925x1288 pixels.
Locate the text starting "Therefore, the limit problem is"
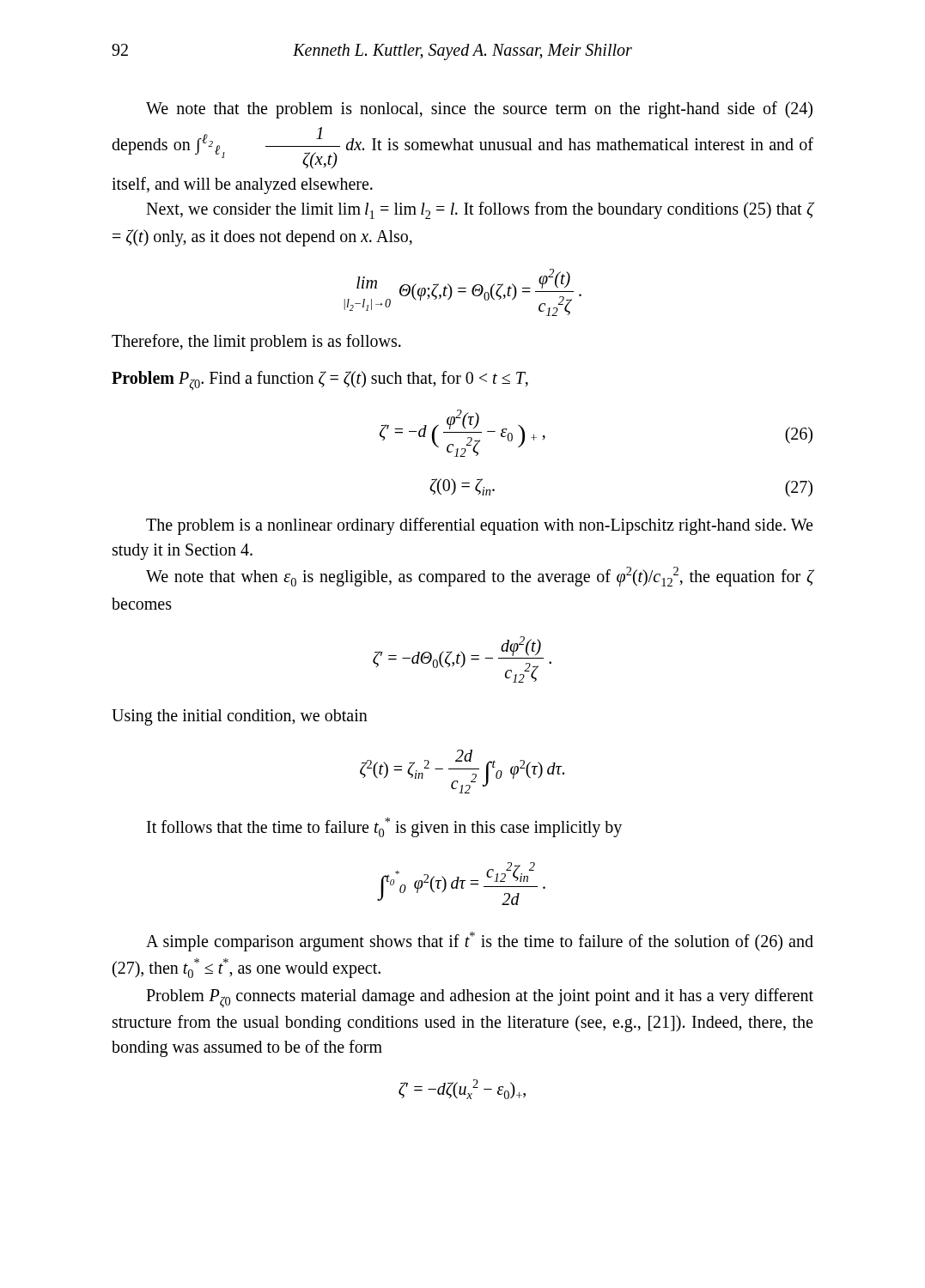[x=256, y=343]
